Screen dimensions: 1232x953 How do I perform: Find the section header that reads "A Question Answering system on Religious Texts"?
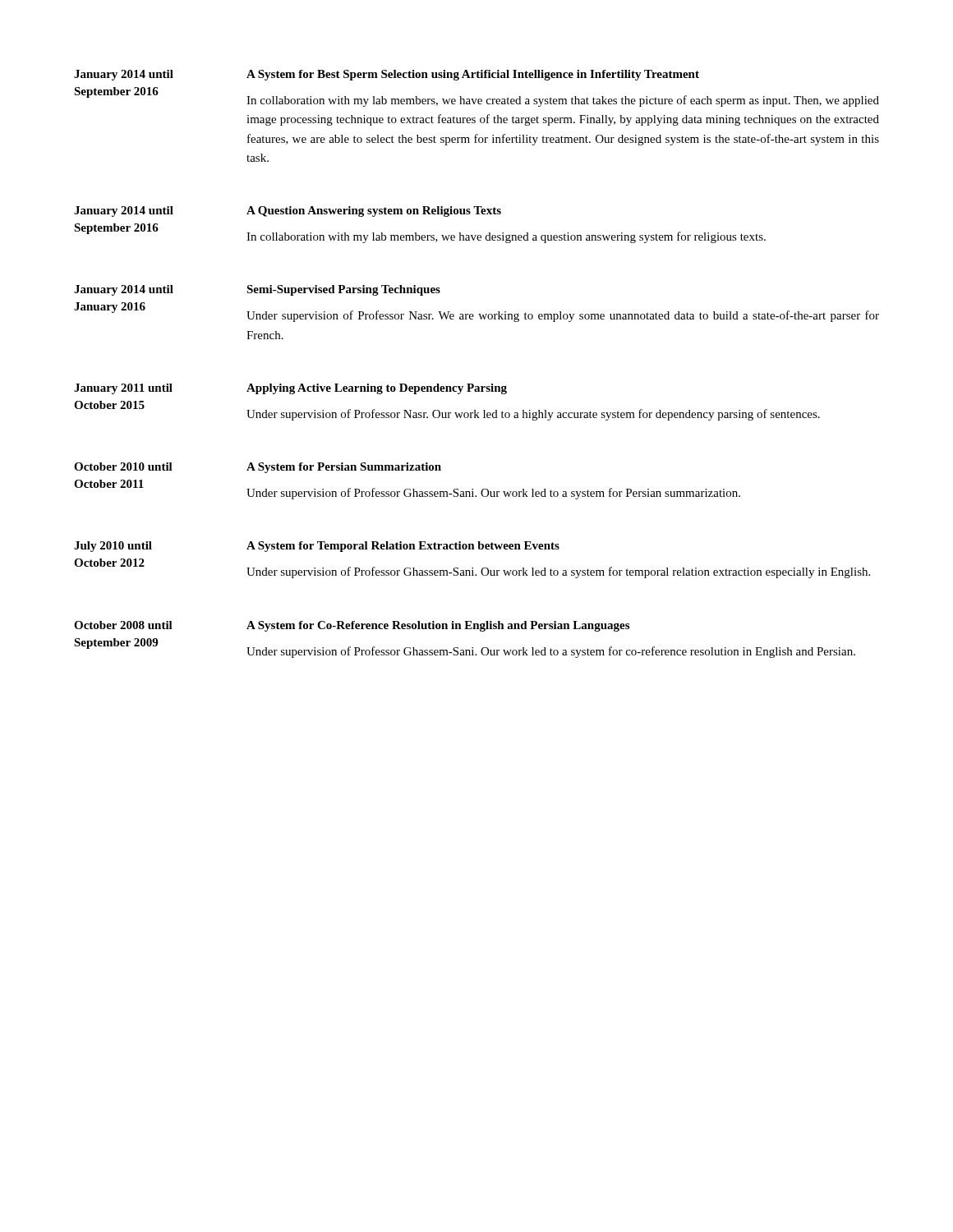374,210
